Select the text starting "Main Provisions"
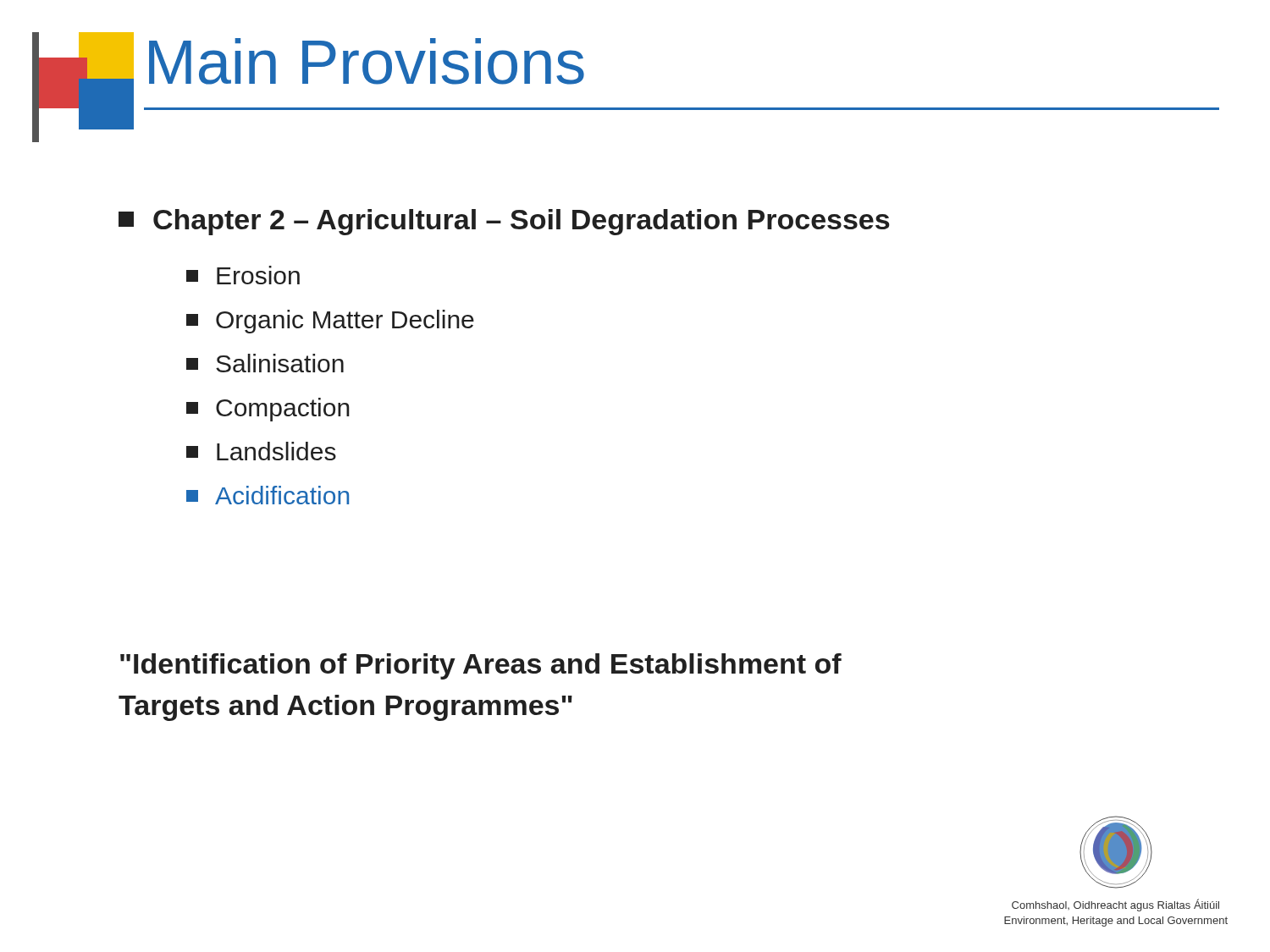The height and width of the screenshot is (952, 1270). click(x=367, y=61)
